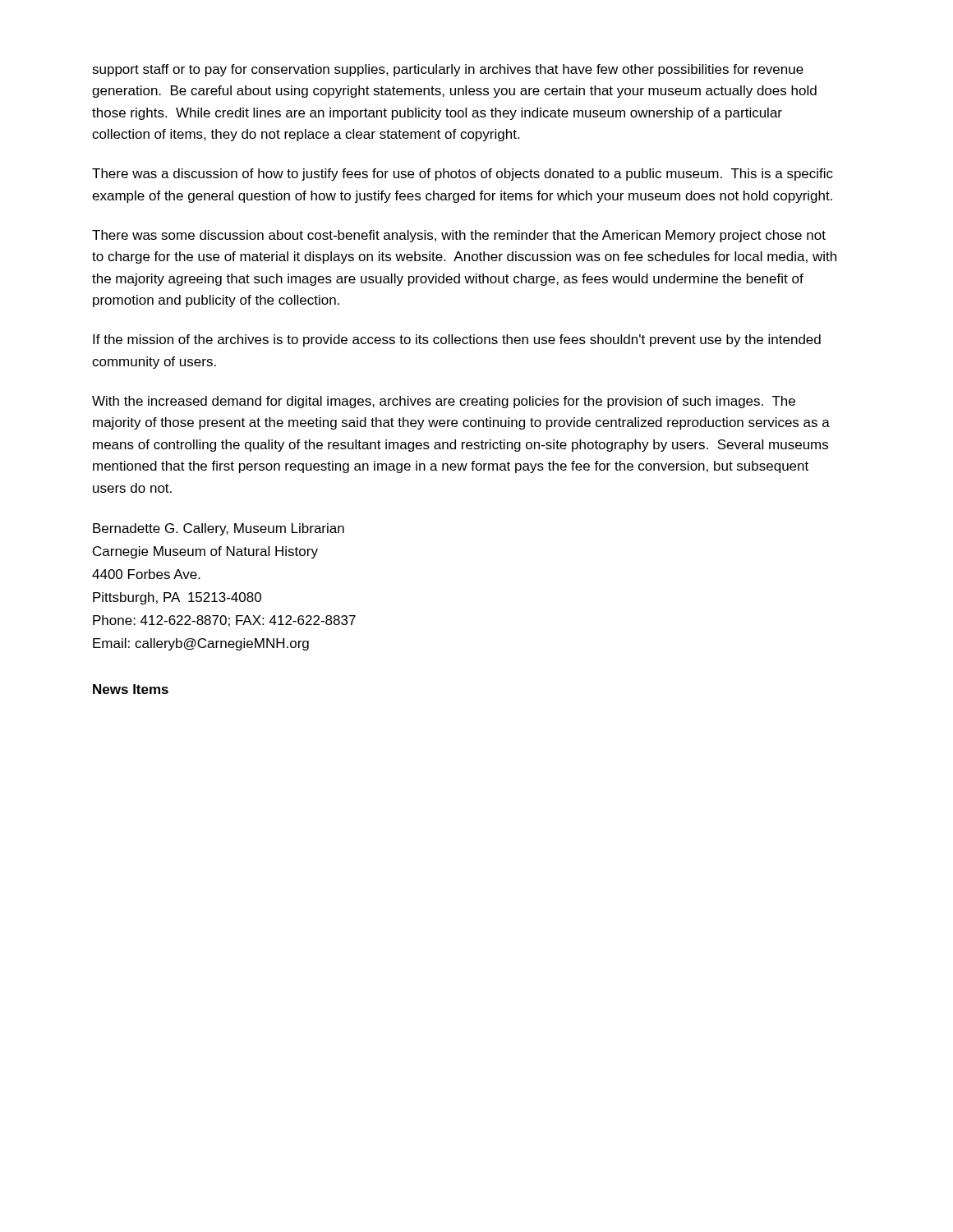Where is the passage that starts "With the increased demand for digital images,"?

coord(461,445)
